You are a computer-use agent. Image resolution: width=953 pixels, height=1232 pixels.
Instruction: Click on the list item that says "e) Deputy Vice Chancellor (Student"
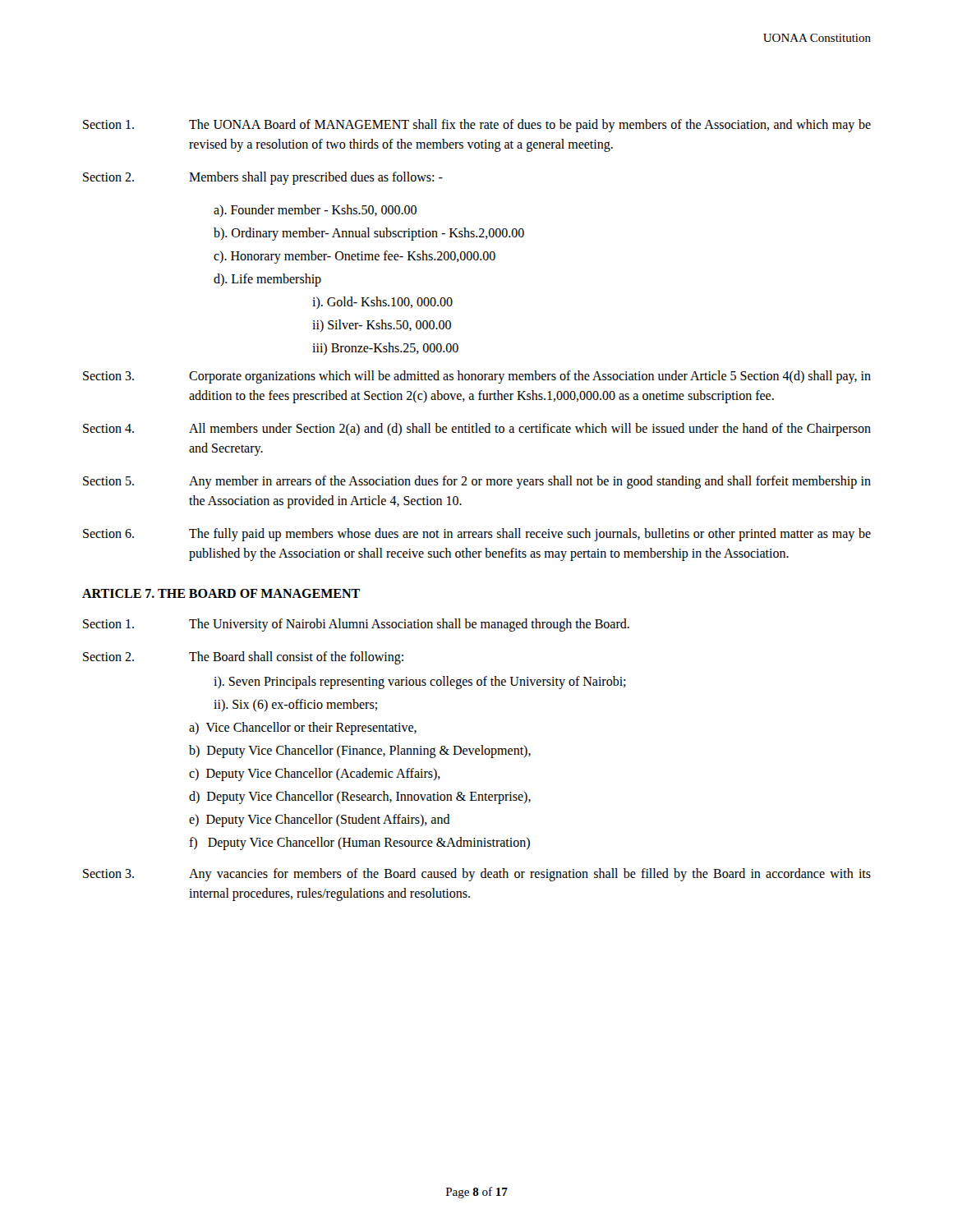coord(319,819)
